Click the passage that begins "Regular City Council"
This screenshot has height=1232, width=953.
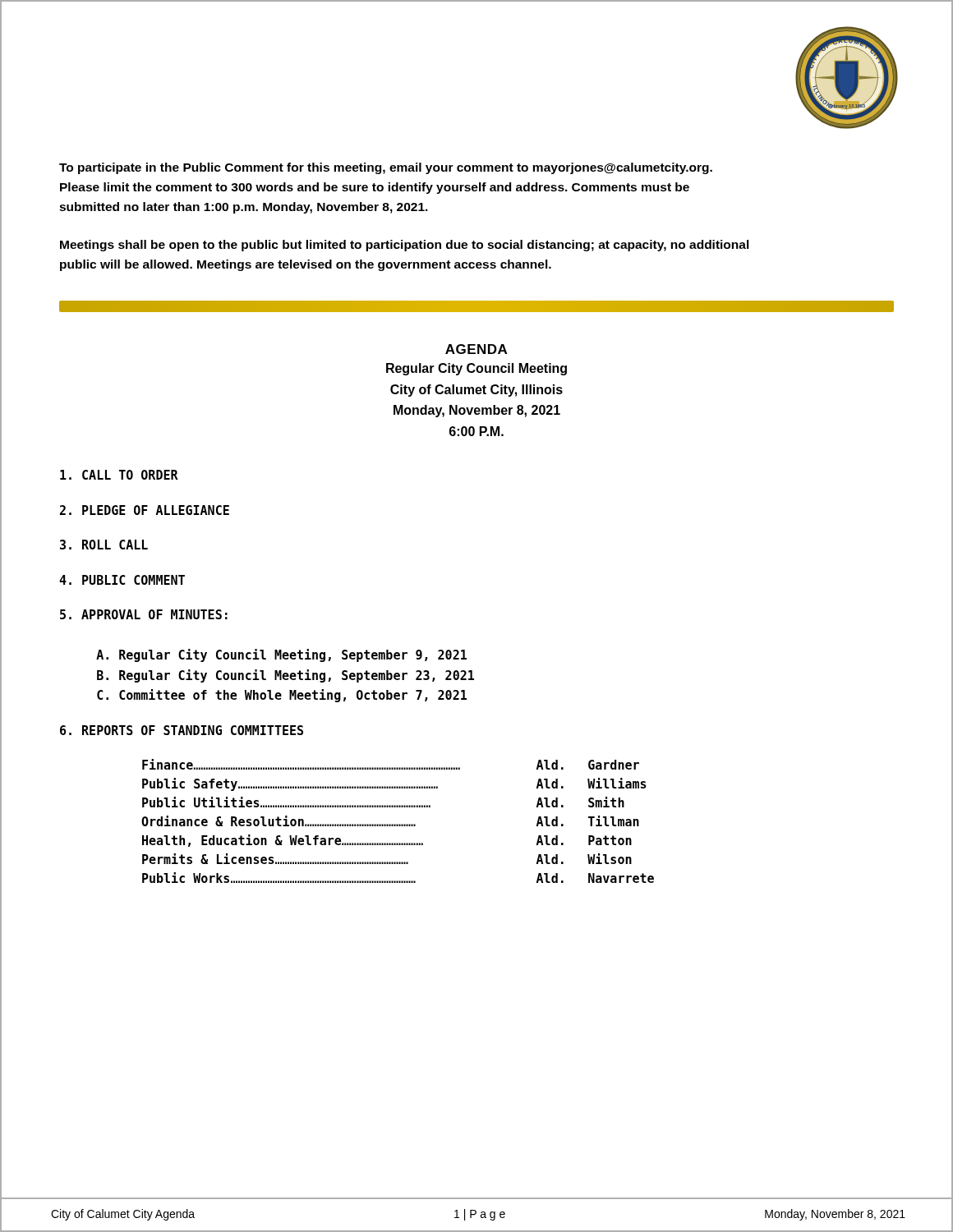pos(476,400)
